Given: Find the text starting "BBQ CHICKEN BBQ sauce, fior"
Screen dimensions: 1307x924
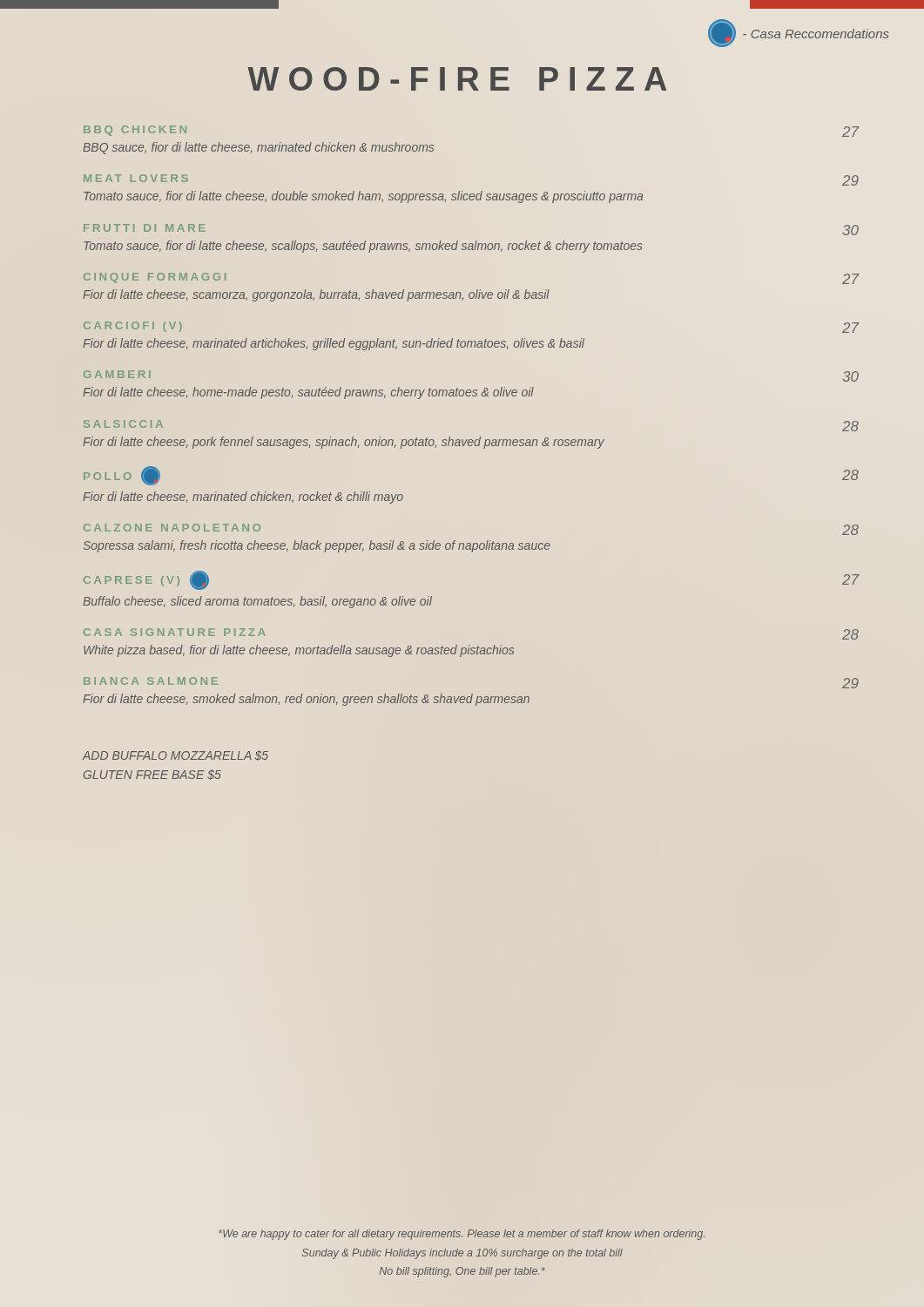Looking at the screenshot, I should click(x=135, y=129).
